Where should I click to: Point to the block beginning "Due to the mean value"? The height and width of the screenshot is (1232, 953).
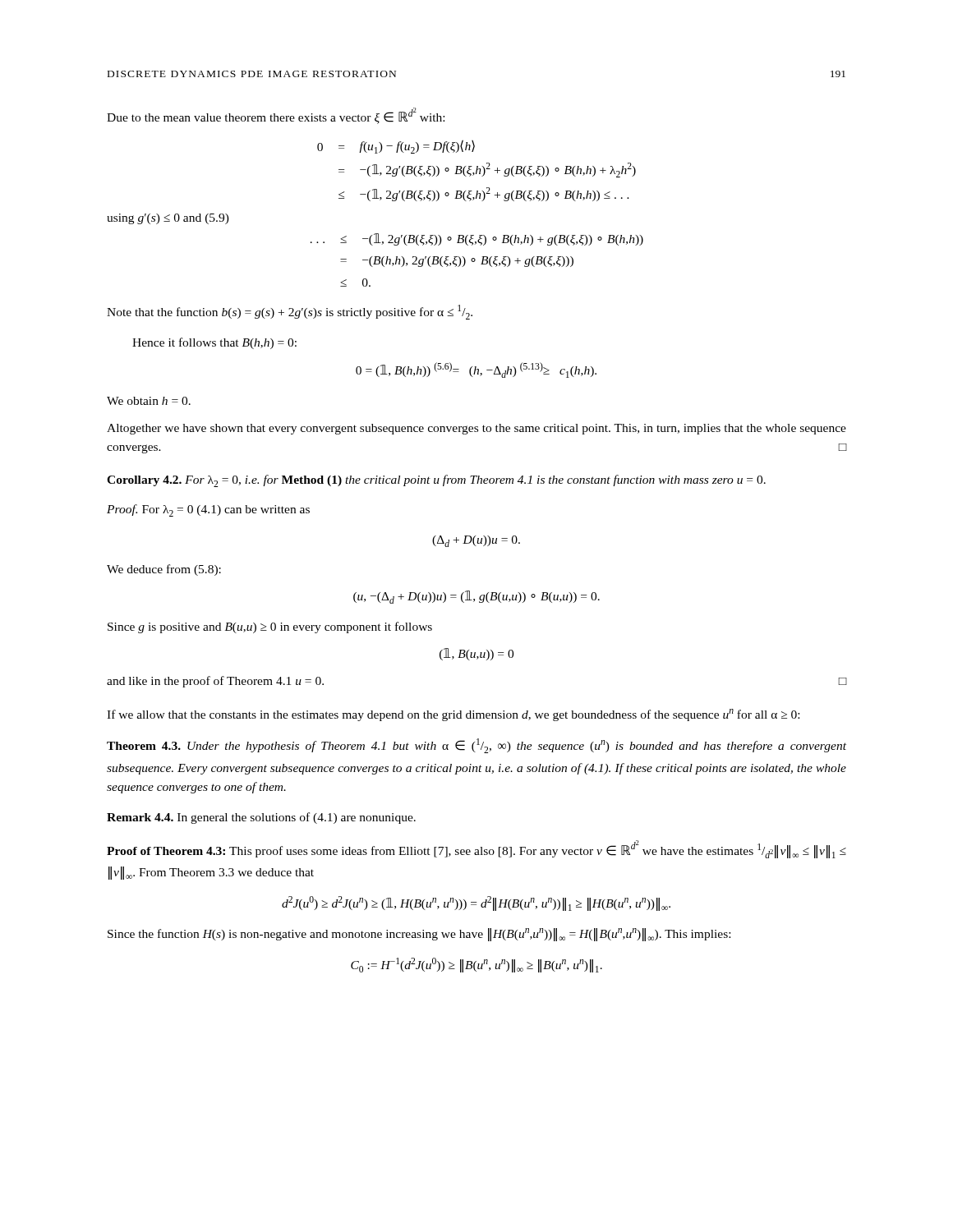click(276, 115)
